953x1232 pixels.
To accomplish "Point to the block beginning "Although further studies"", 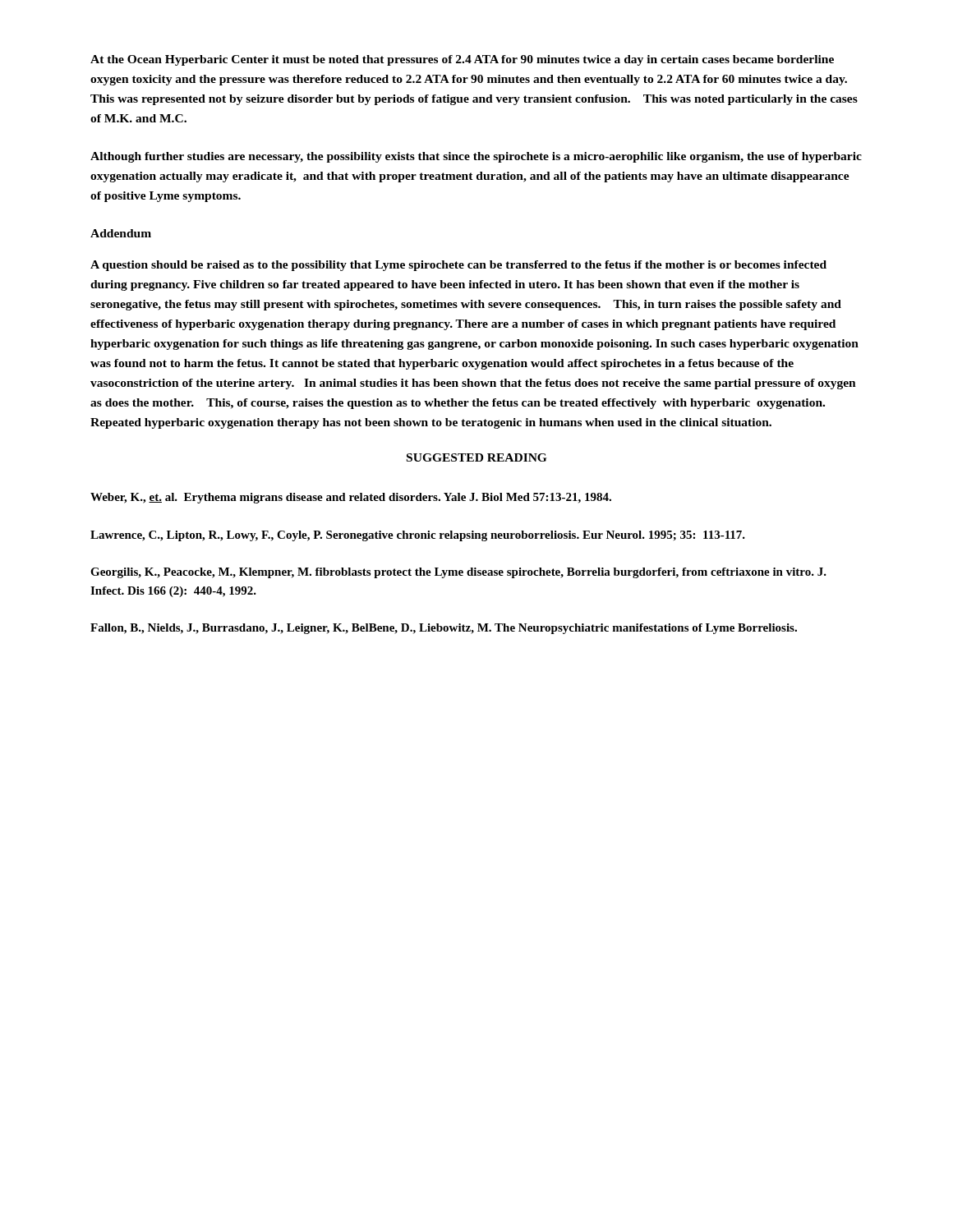I will (x=476, y=175).
